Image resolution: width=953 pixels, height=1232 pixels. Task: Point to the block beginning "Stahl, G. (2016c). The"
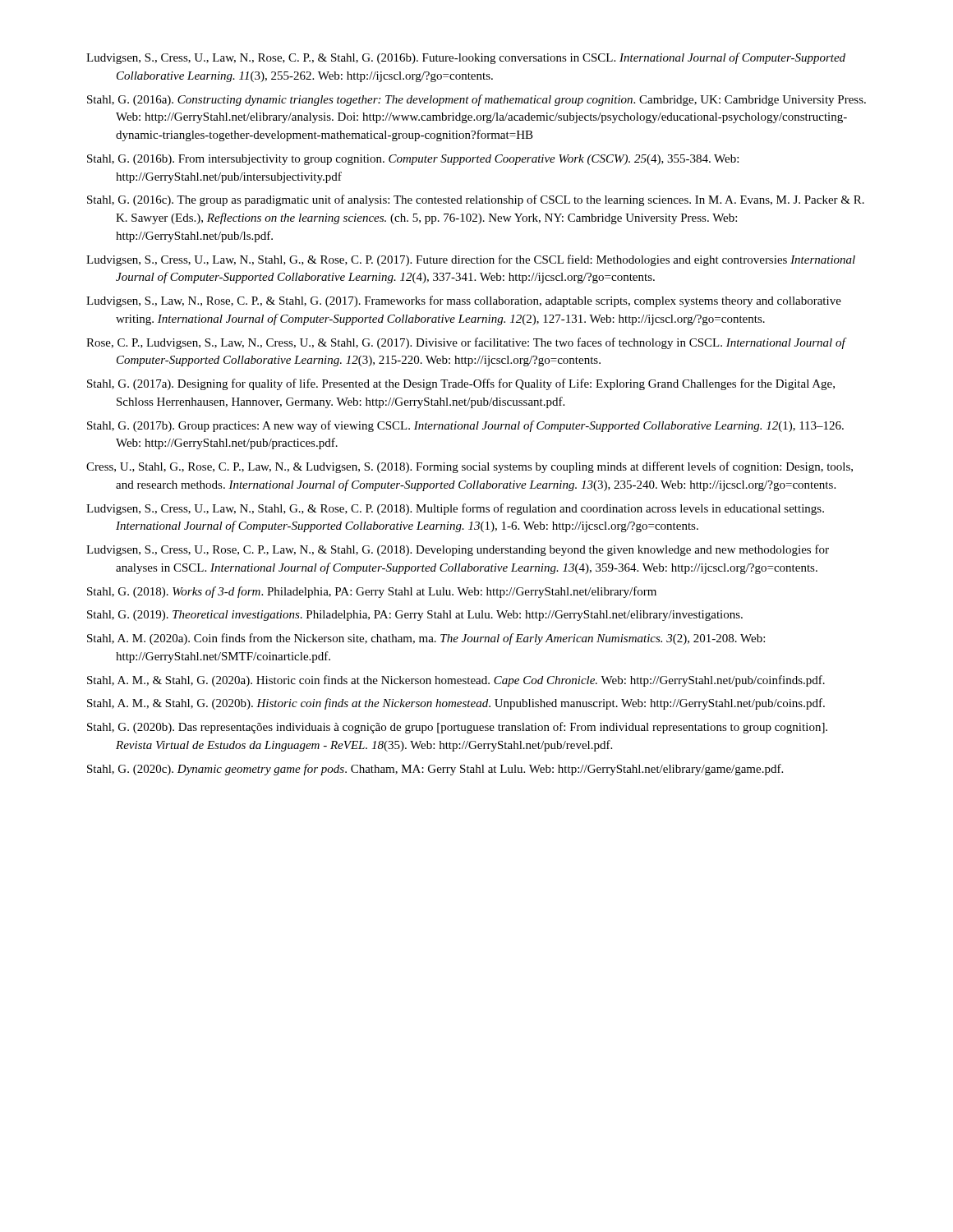475,218
